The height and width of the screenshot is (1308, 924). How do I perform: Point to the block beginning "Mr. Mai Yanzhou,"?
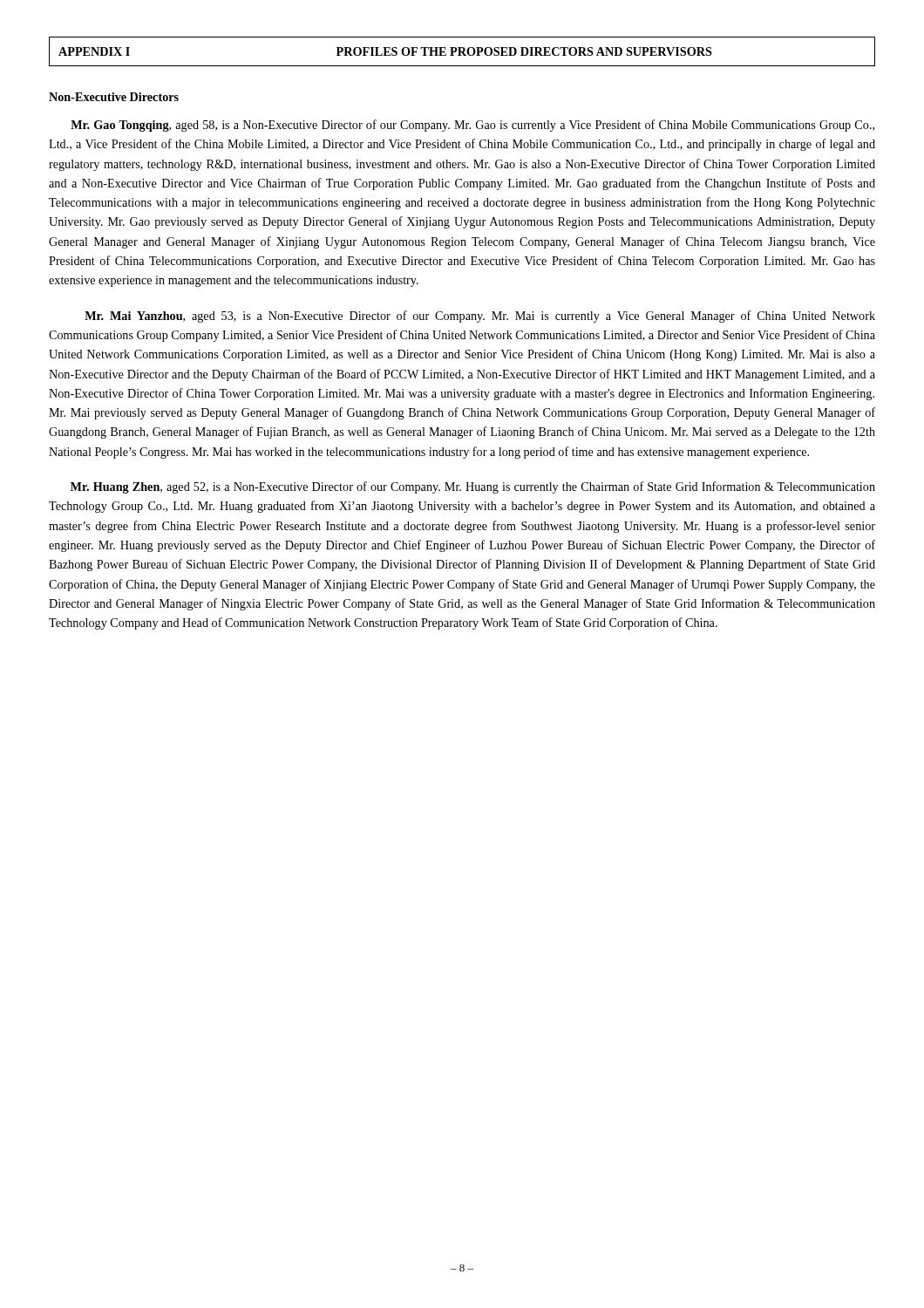coord(462,383)
